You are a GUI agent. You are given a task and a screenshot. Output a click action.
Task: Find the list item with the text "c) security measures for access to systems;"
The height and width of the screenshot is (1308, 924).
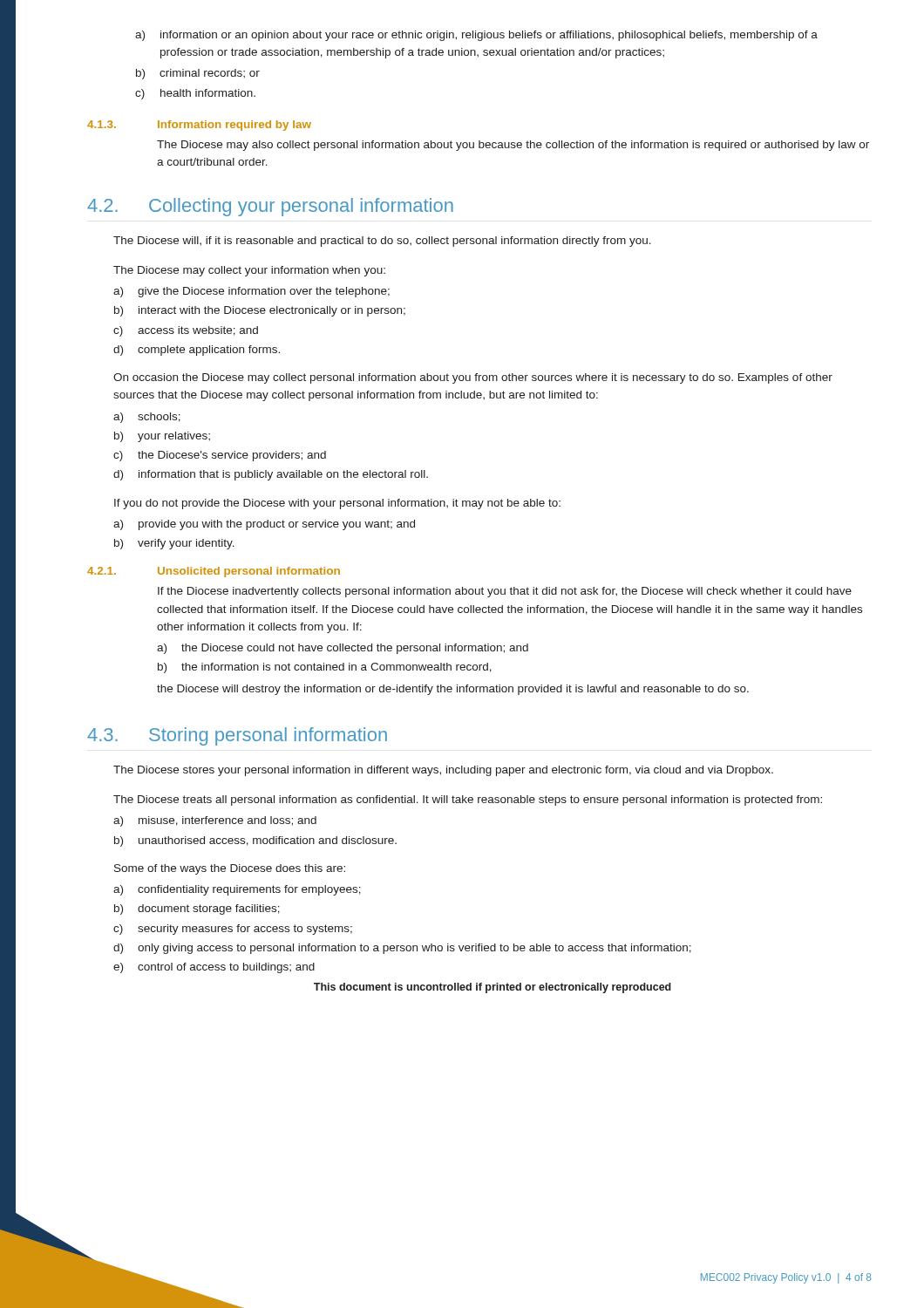(233, 930)
